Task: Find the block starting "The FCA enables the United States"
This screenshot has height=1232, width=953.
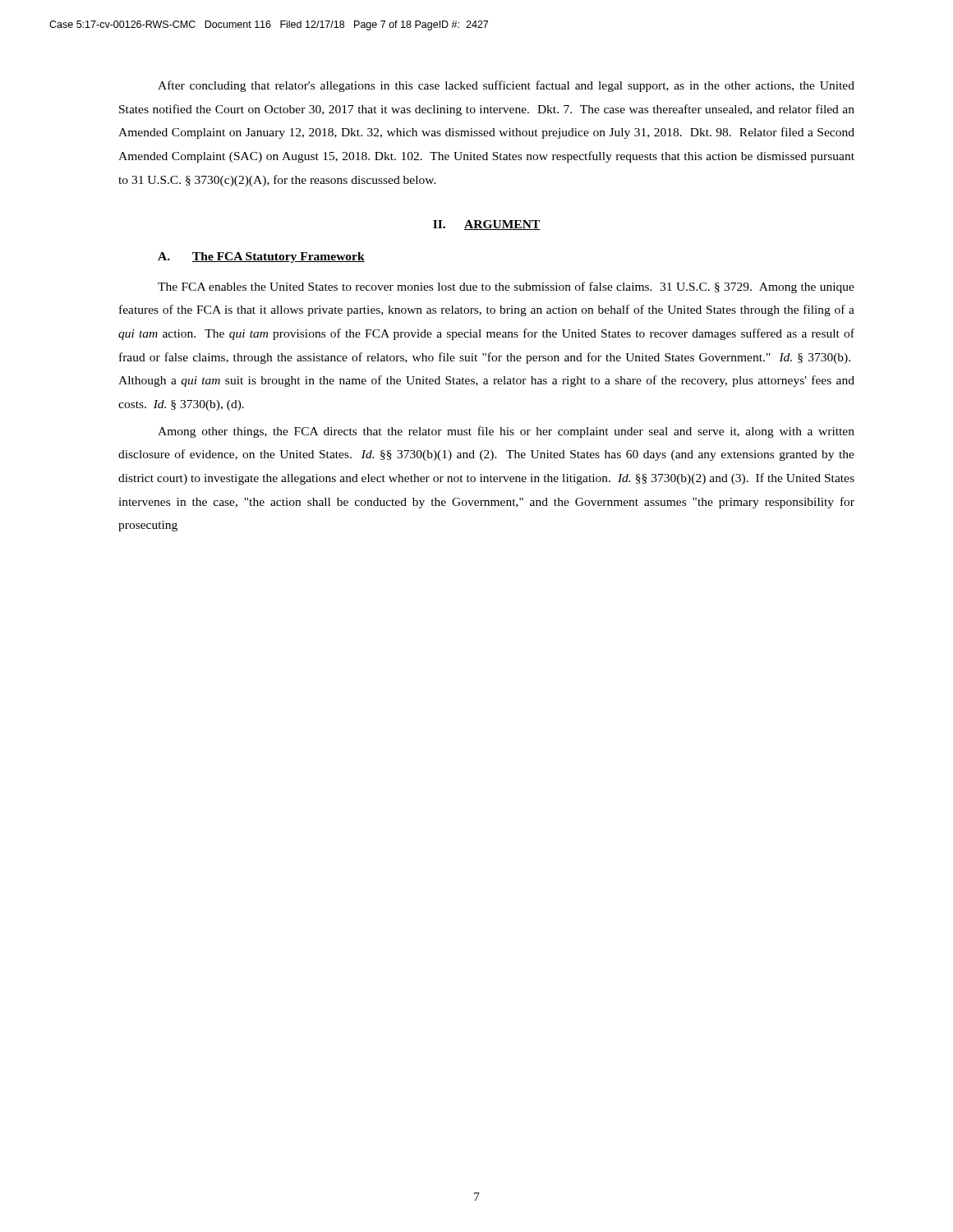Action: tap(486, 345)
